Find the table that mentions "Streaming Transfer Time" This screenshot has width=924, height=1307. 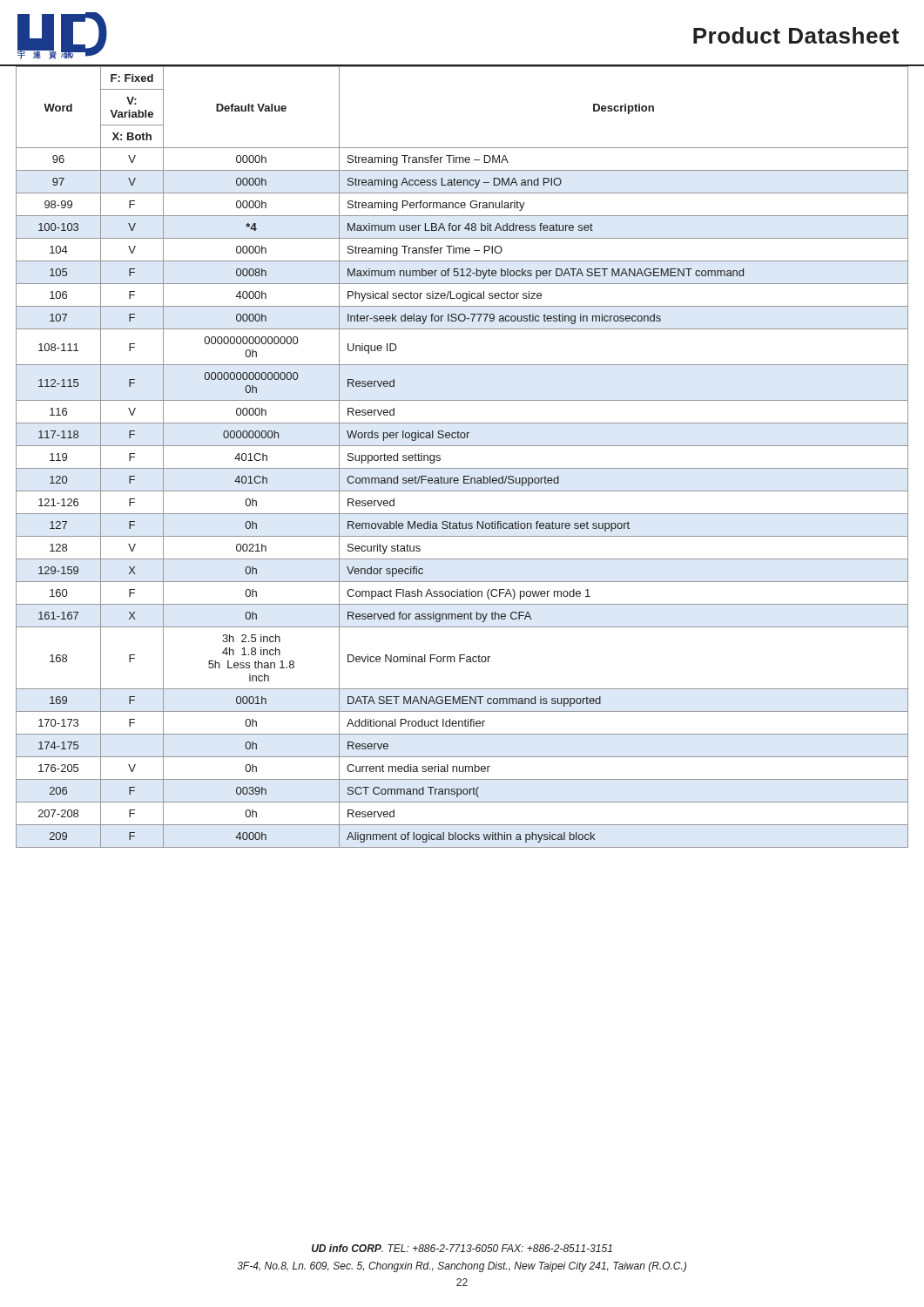462,457
